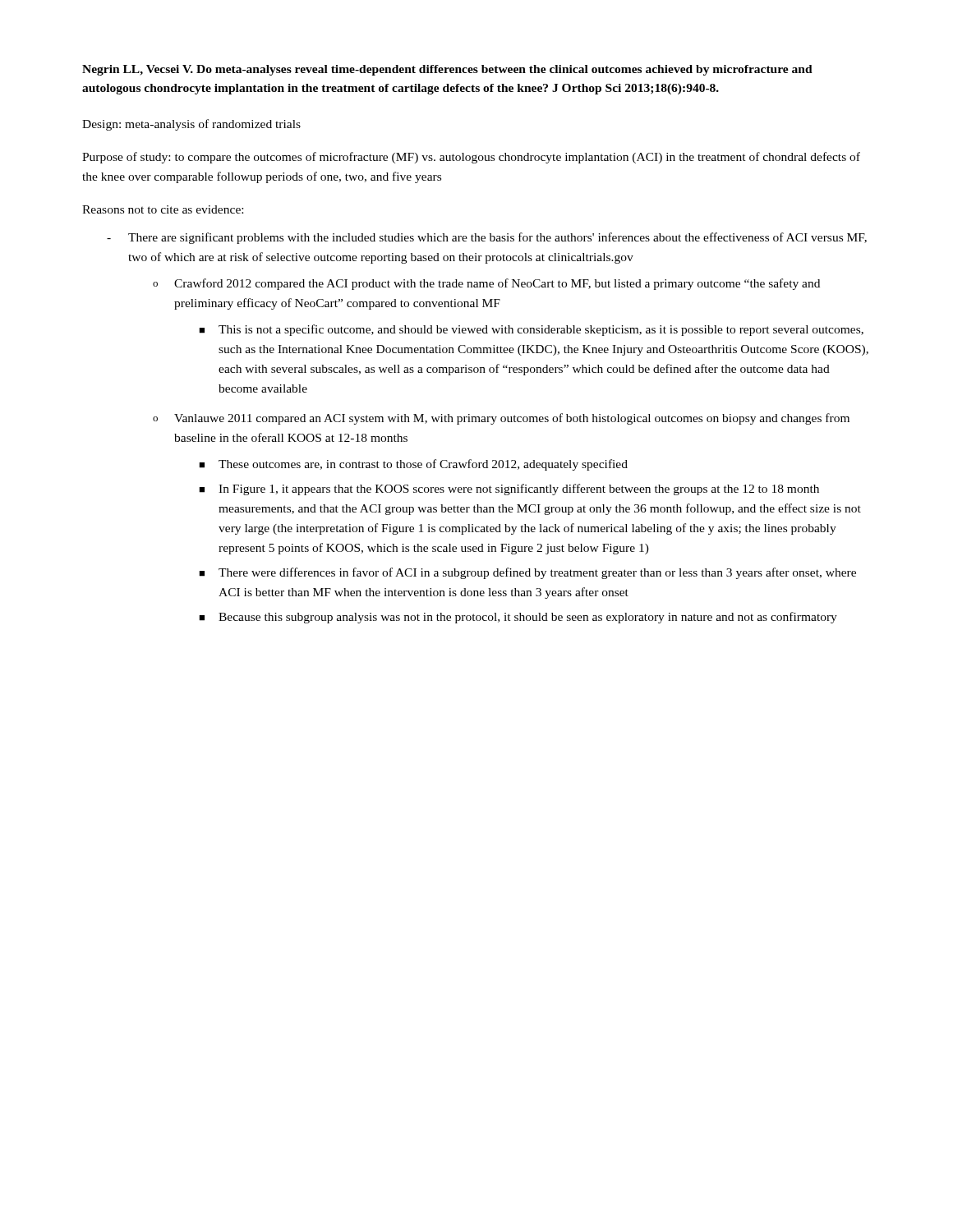Navigate to the region starting "- There are significant problems with the"

click(489, 432)
